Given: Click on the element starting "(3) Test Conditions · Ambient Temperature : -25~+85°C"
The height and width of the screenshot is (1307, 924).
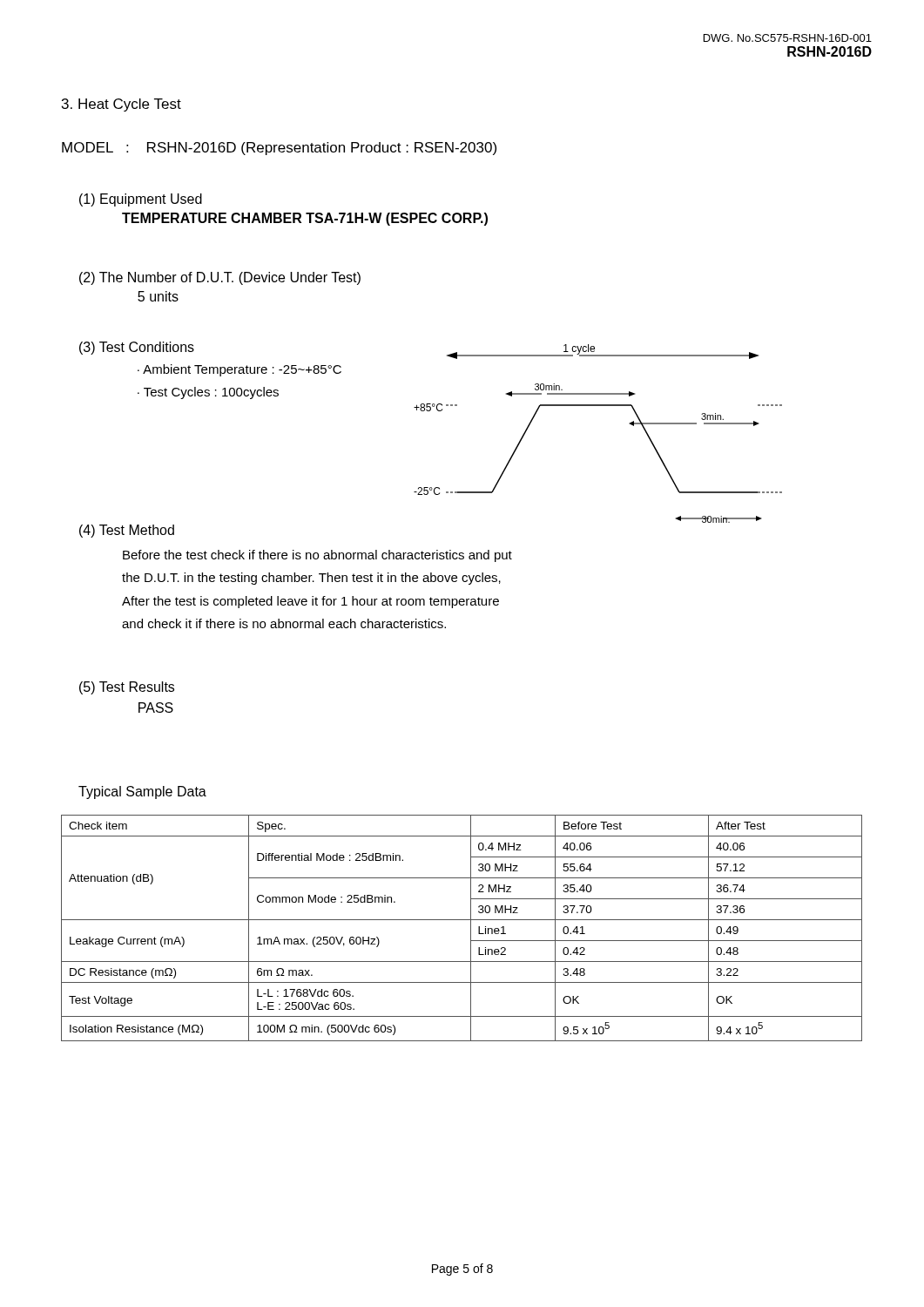Looking at the screenshot, I should pyautogui.click(x=210, y=371).
